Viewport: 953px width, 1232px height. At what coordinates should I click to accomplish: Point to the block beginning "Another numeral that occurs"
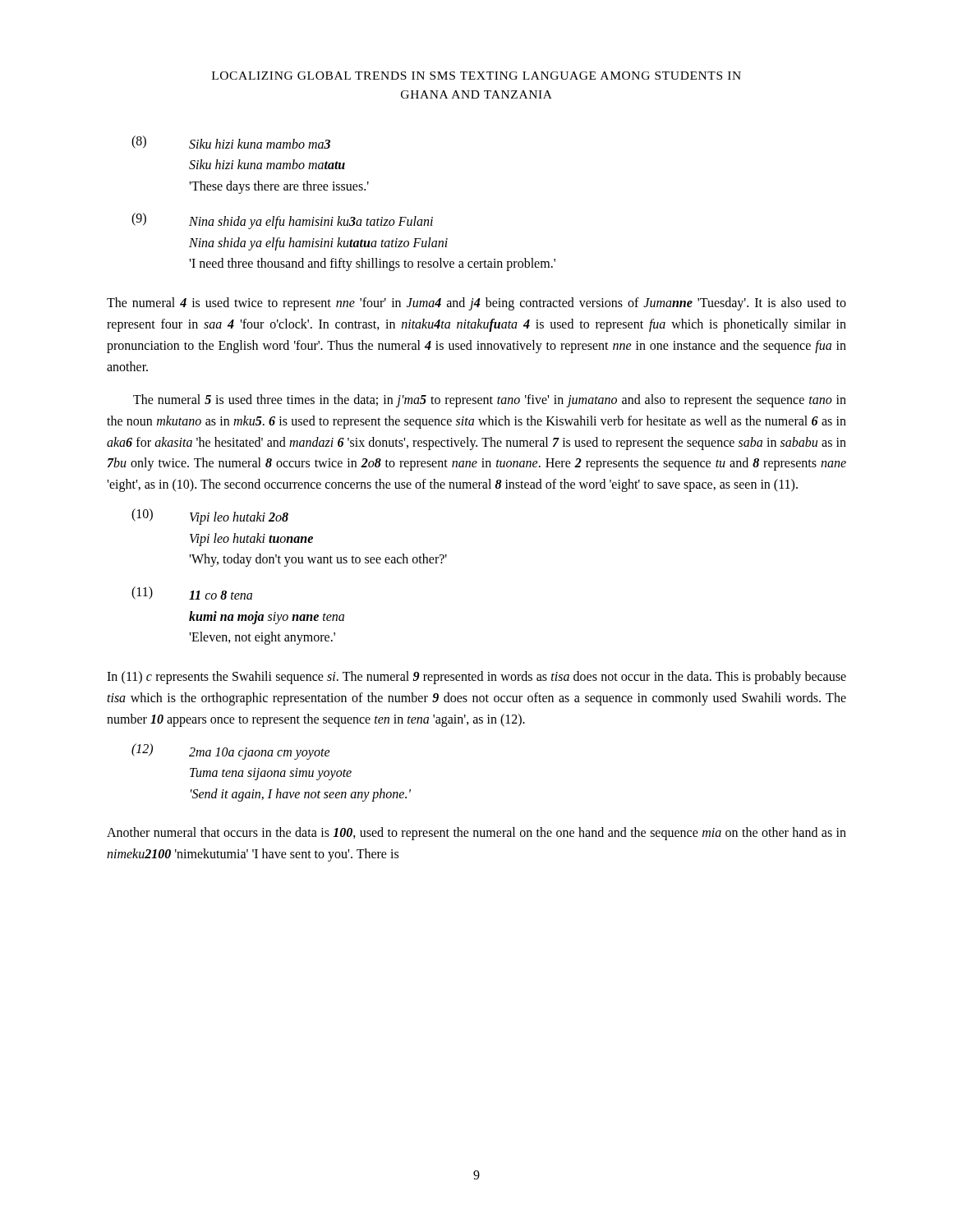[476, 843]
